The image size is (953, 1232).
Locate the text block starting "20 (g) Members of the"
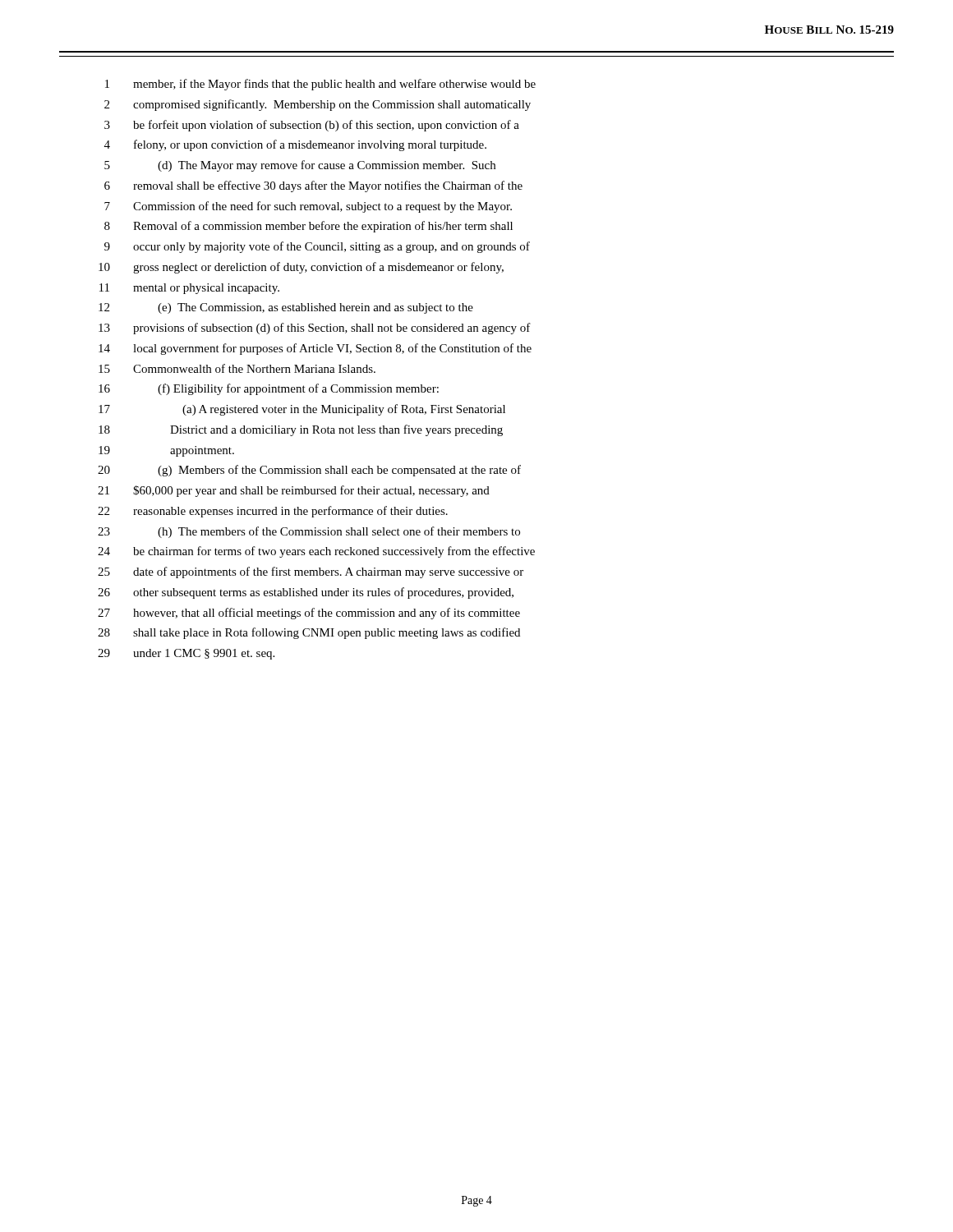coord(476,470)
